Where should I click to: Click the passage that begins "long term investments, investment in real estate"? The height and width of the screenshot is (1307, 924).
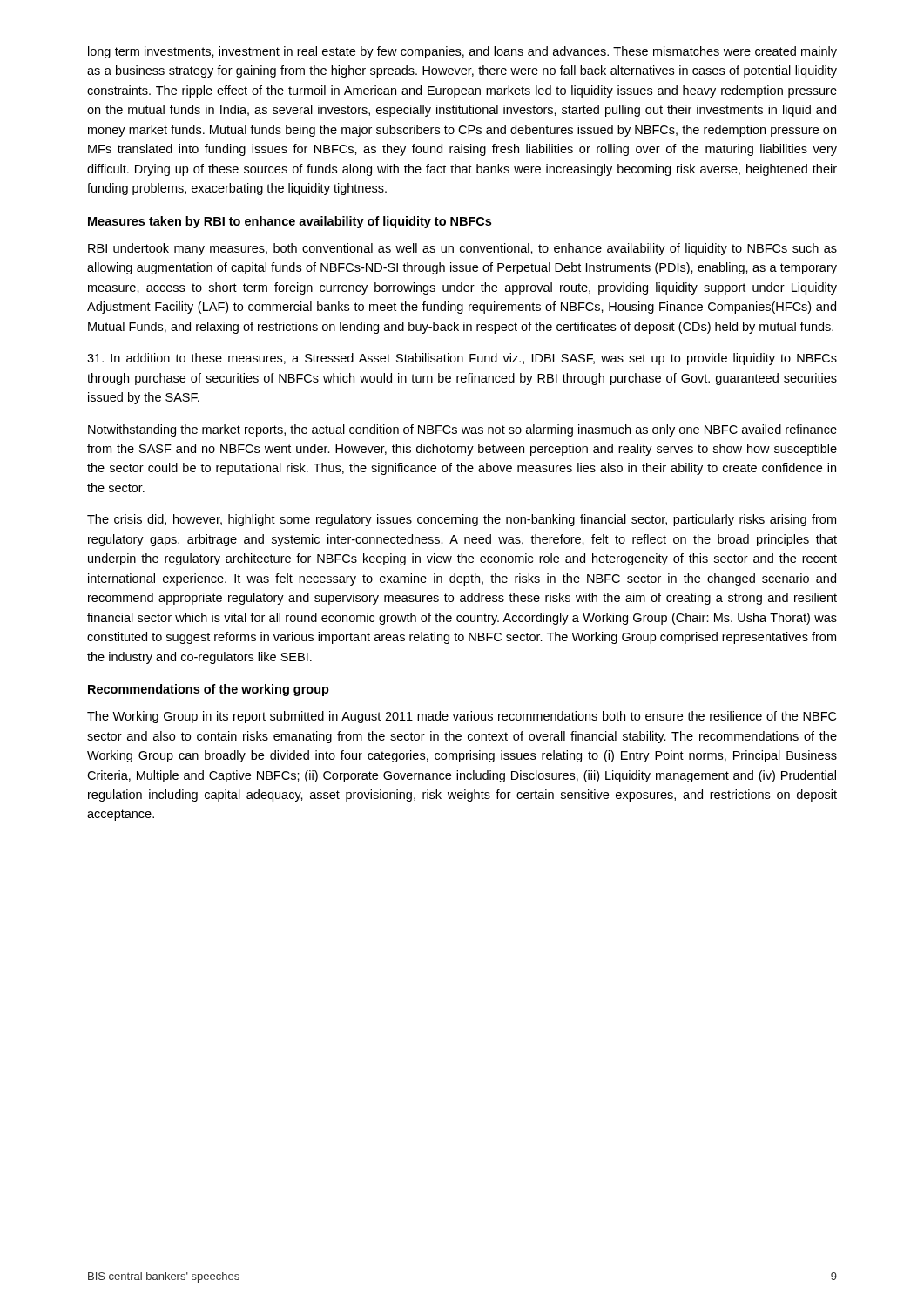pyautogui.click(x=462, y=120)
